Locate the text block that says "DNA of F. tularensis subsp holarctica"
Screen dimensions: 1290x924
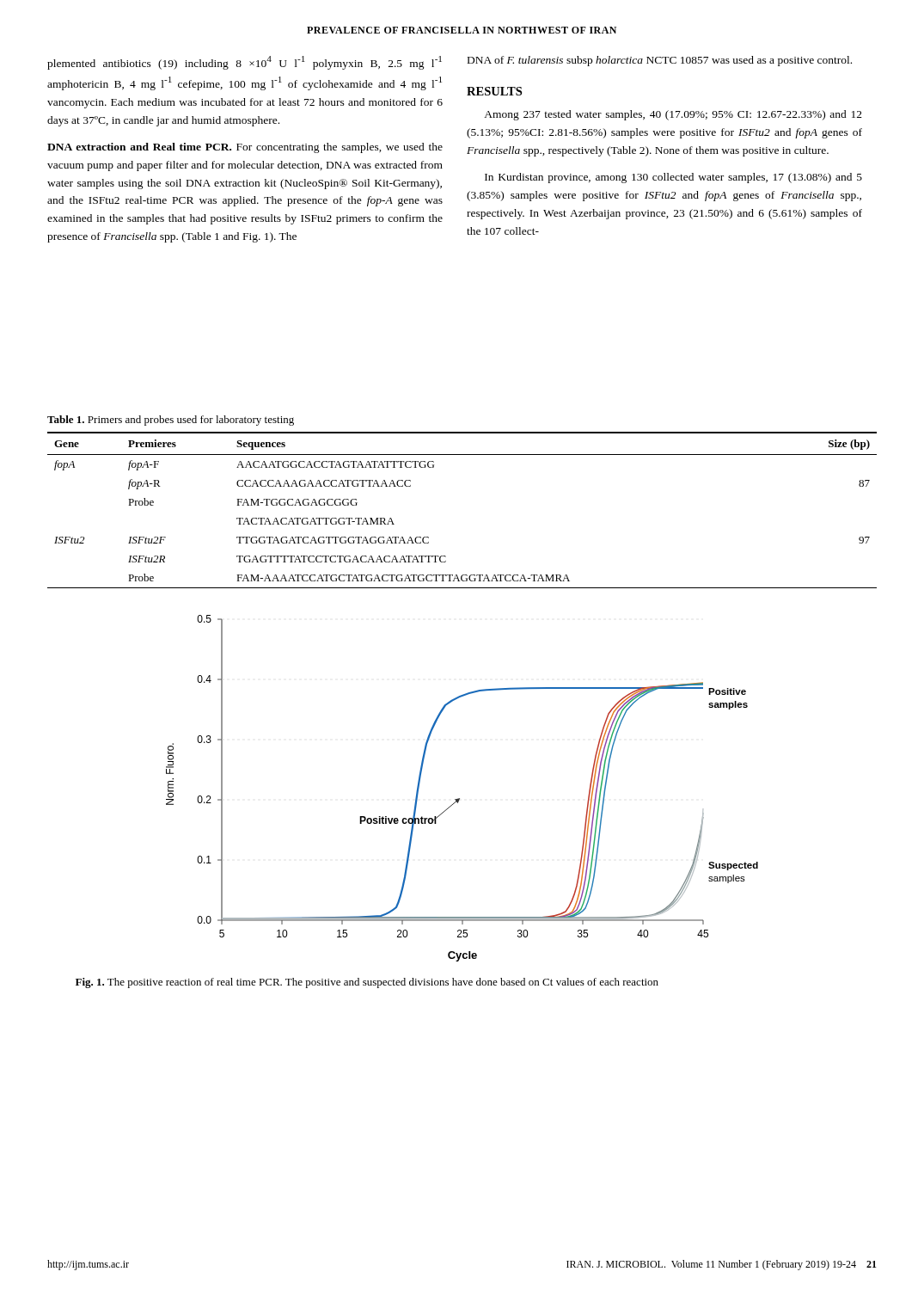pyautogui.click(x=664, y=61)
